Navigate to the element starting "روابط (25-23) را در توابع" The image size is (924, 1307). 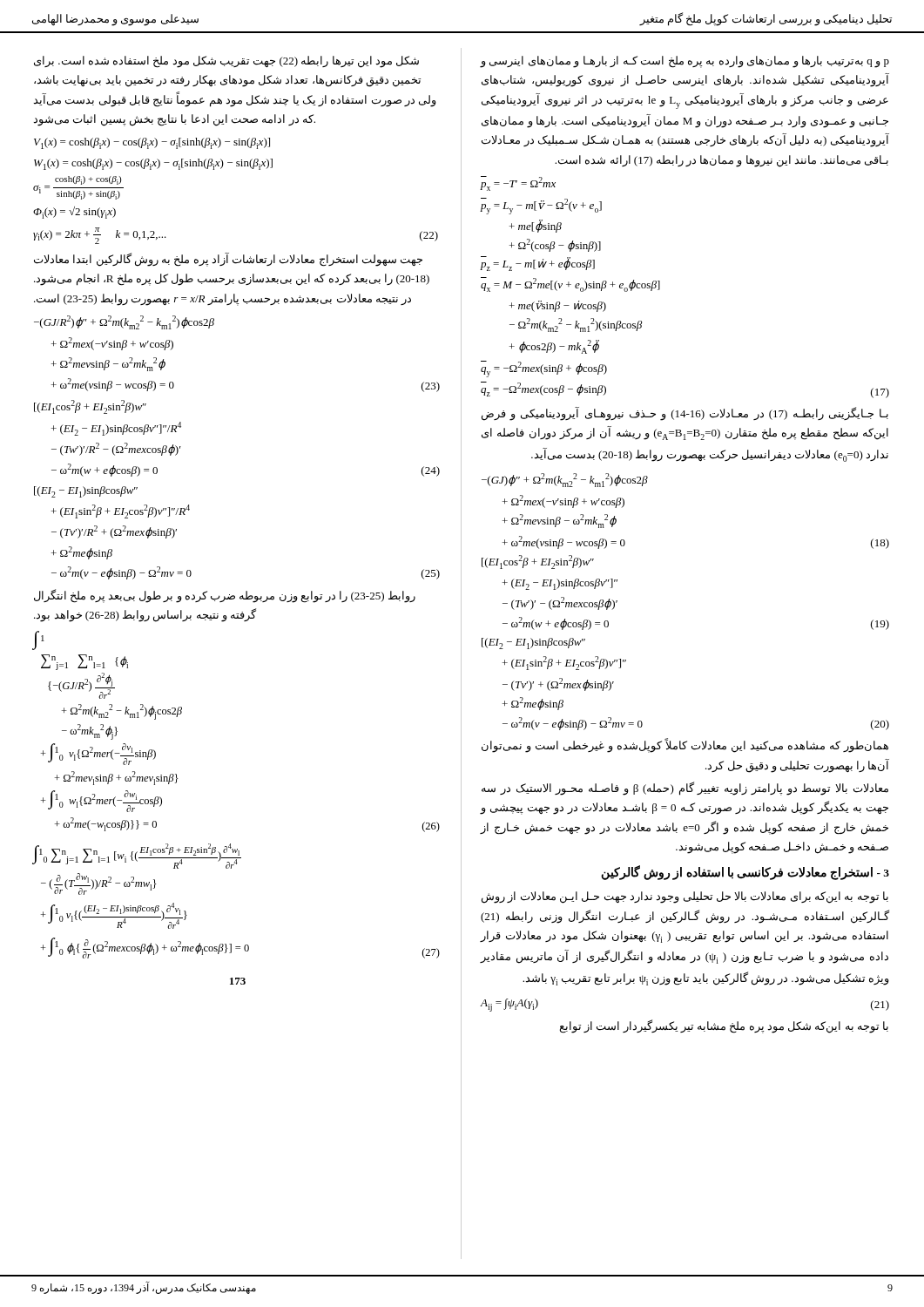click(224, 605)
